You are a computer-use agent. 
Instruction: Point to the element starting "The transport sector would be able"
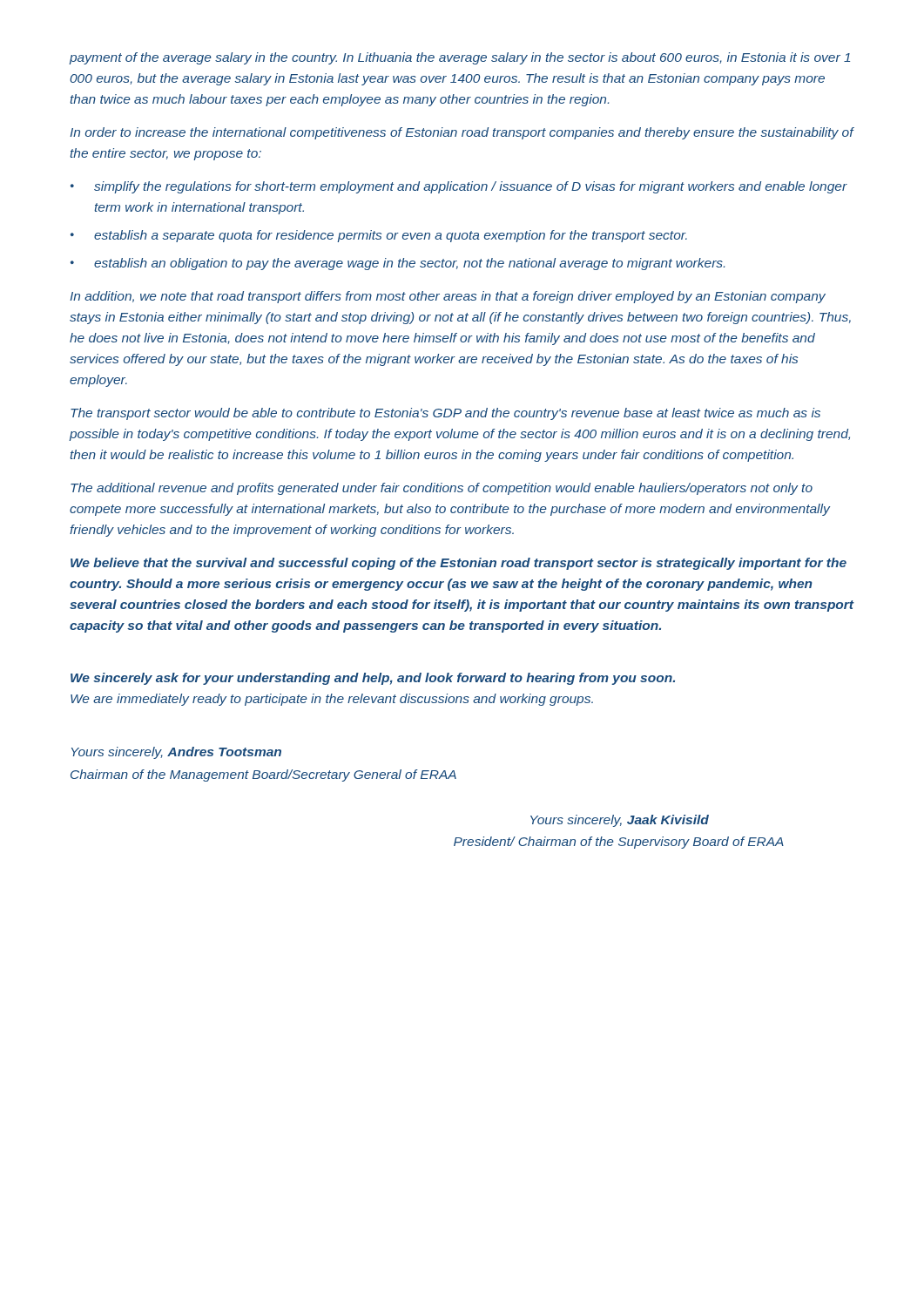(x=461, y=434)
